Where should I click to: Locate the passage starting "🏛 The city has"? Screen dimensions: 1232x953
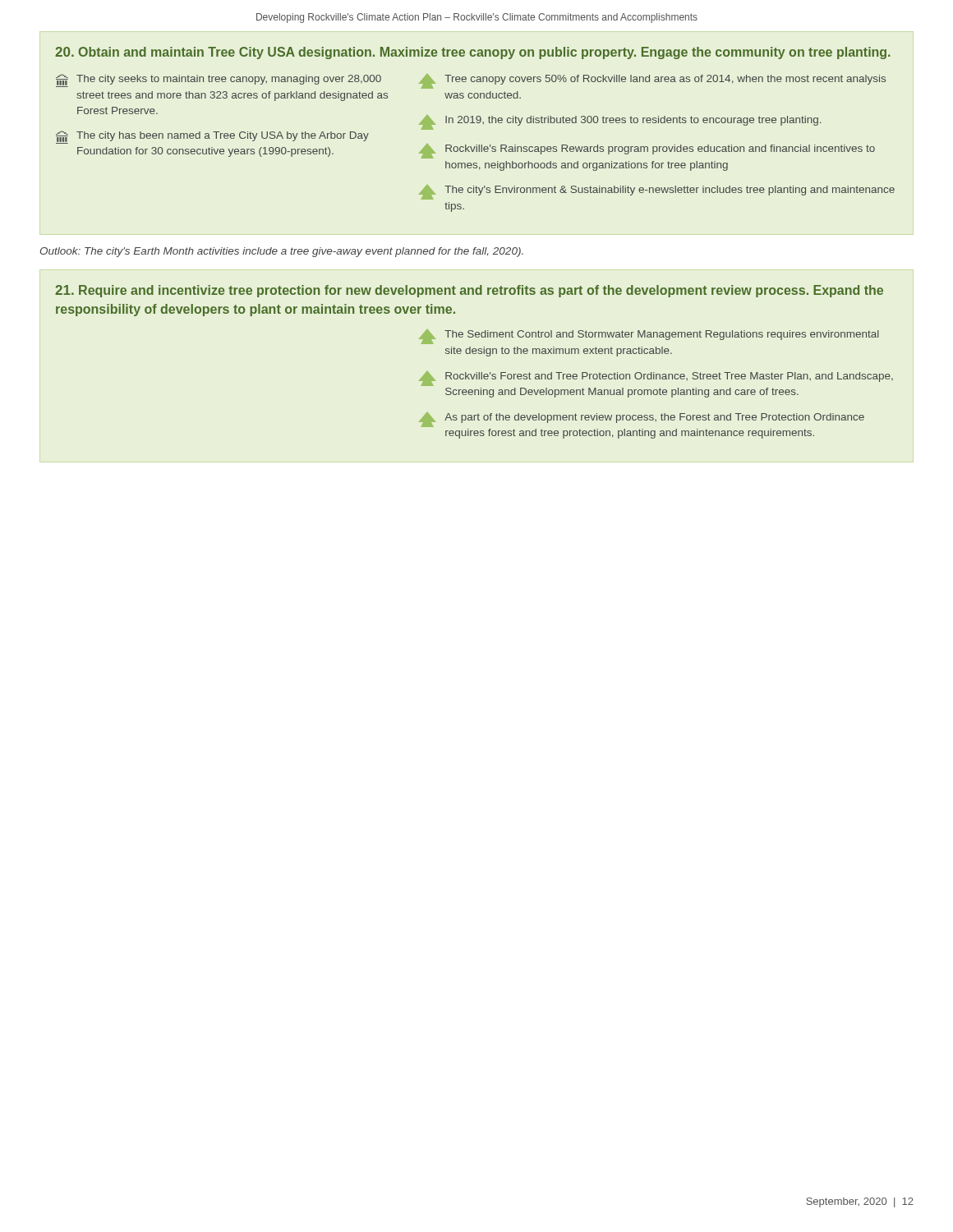(229, 143)
